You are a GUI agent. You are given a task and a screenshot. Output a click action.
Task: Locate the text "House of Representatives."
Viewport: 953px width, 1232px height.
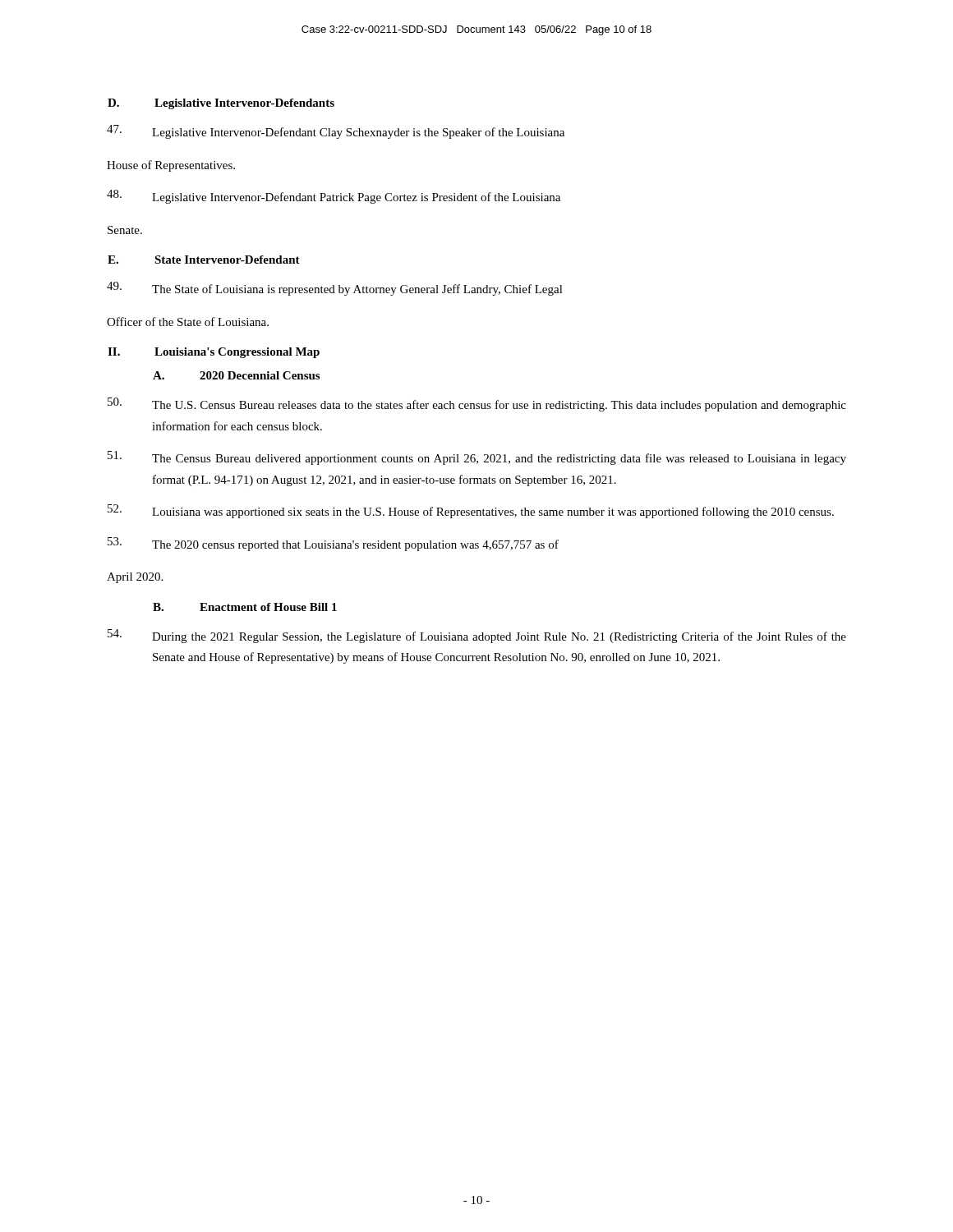point(171,165)
